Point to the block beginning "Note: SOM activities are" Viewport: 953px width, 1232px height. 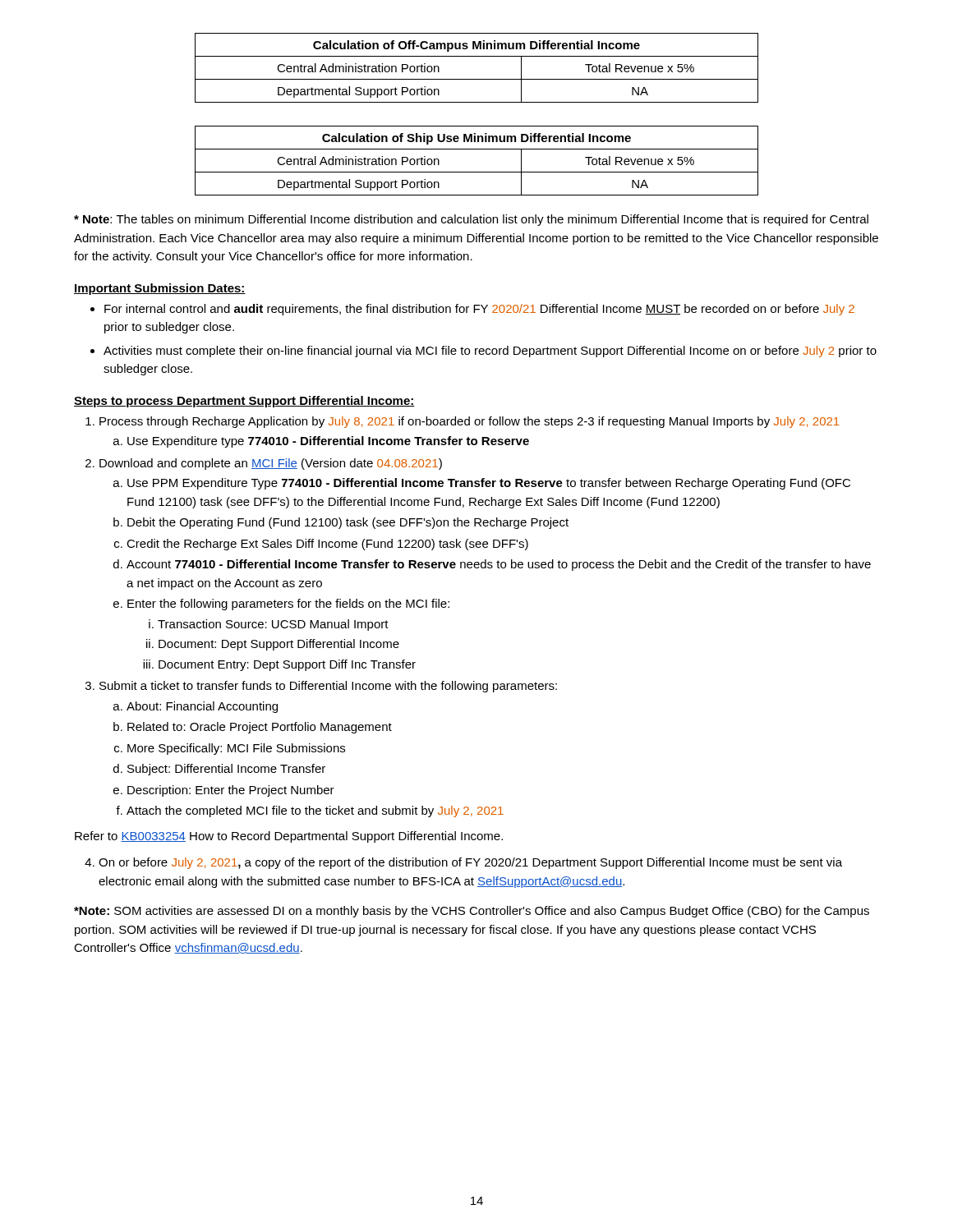click(472, 929)
